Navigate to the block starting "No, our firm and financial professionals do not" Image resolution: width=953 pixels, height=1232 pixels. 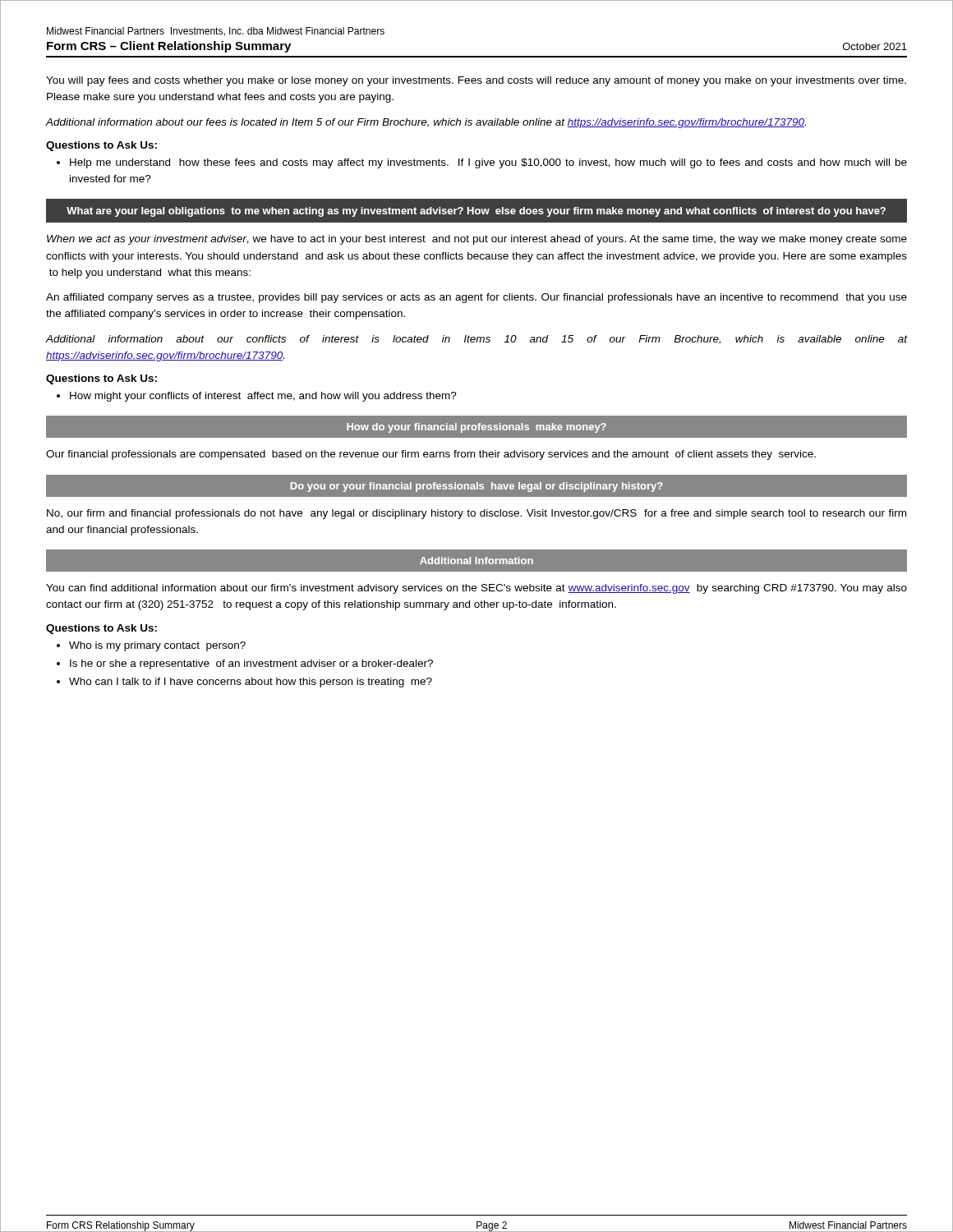(x=476, y=521)
